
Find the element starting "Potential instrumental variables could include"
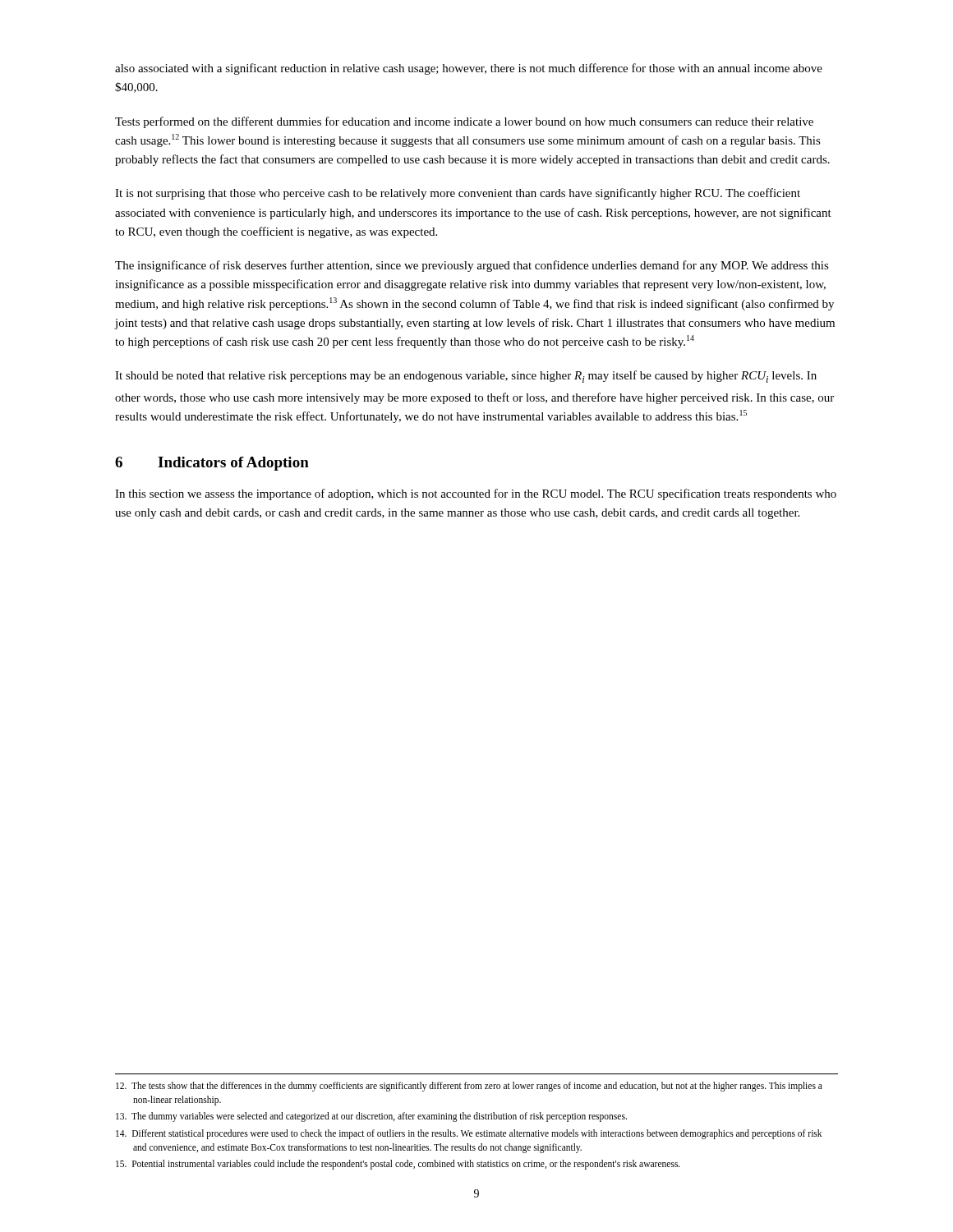pyautogui.click(x=398, y=1164)
